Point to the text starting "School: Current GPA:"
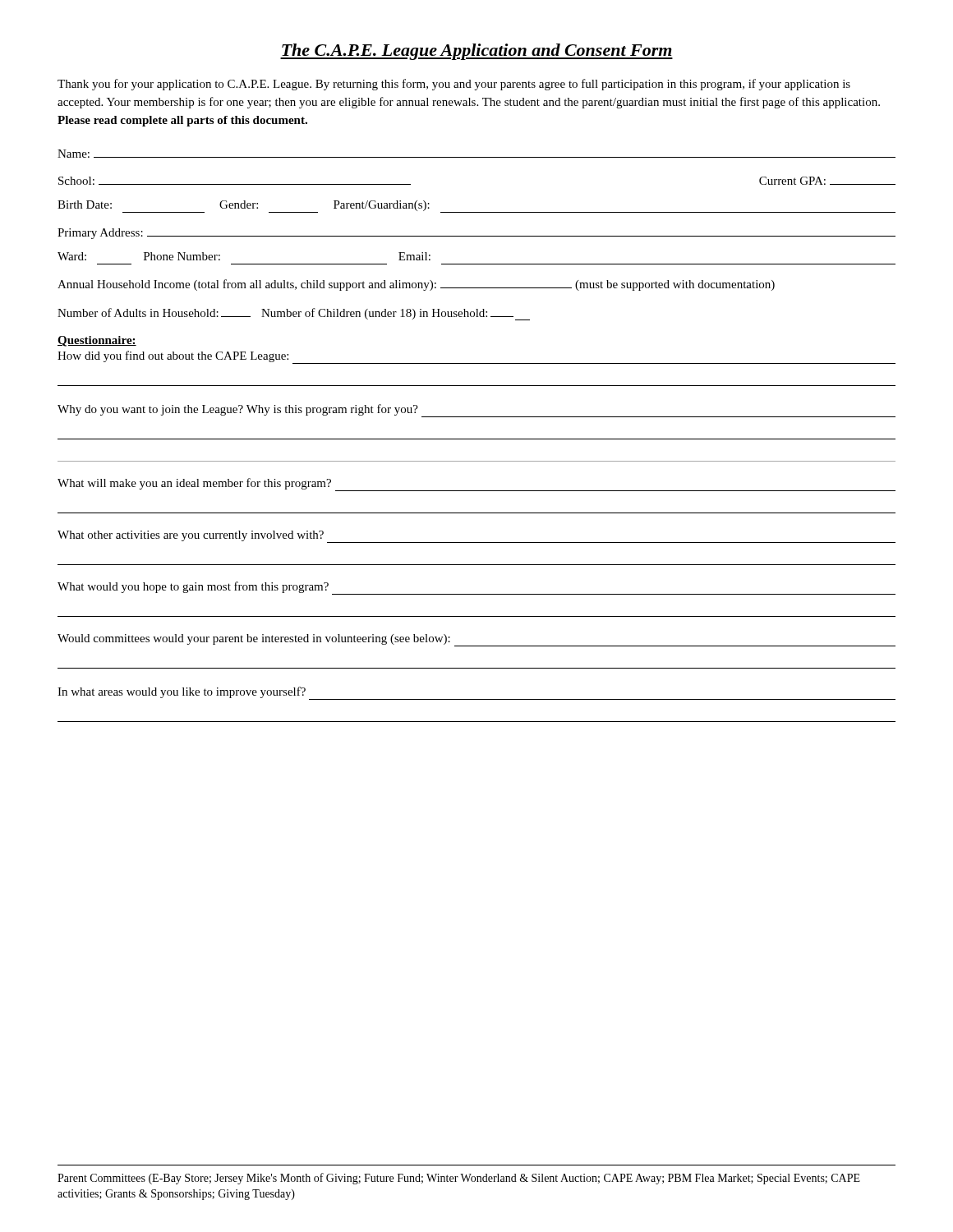The width and height of the screenshot is (953, 1232). point(82,181)
